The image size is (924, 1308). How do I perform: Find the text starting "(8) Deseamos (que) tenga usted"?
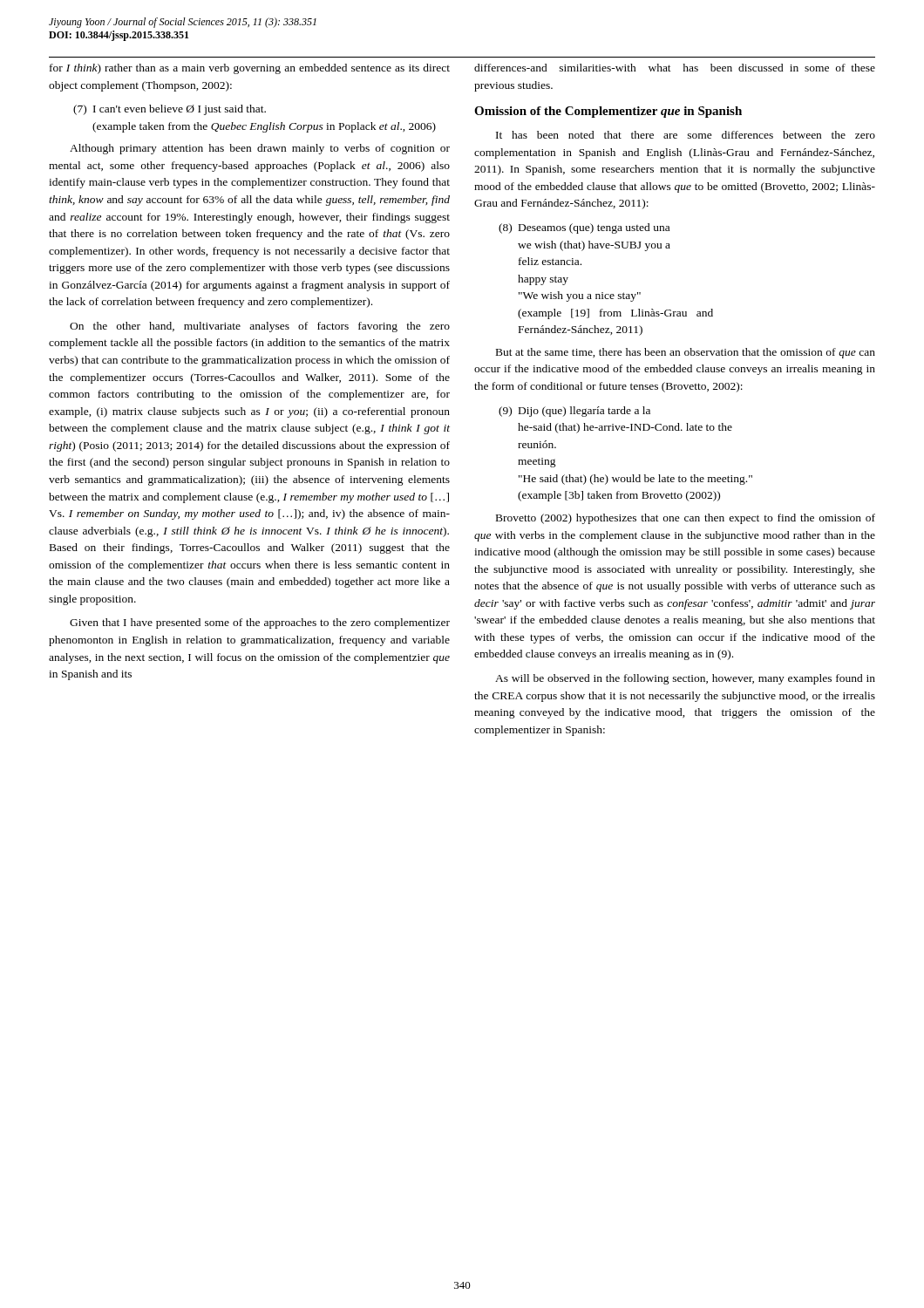pos(584,228)
